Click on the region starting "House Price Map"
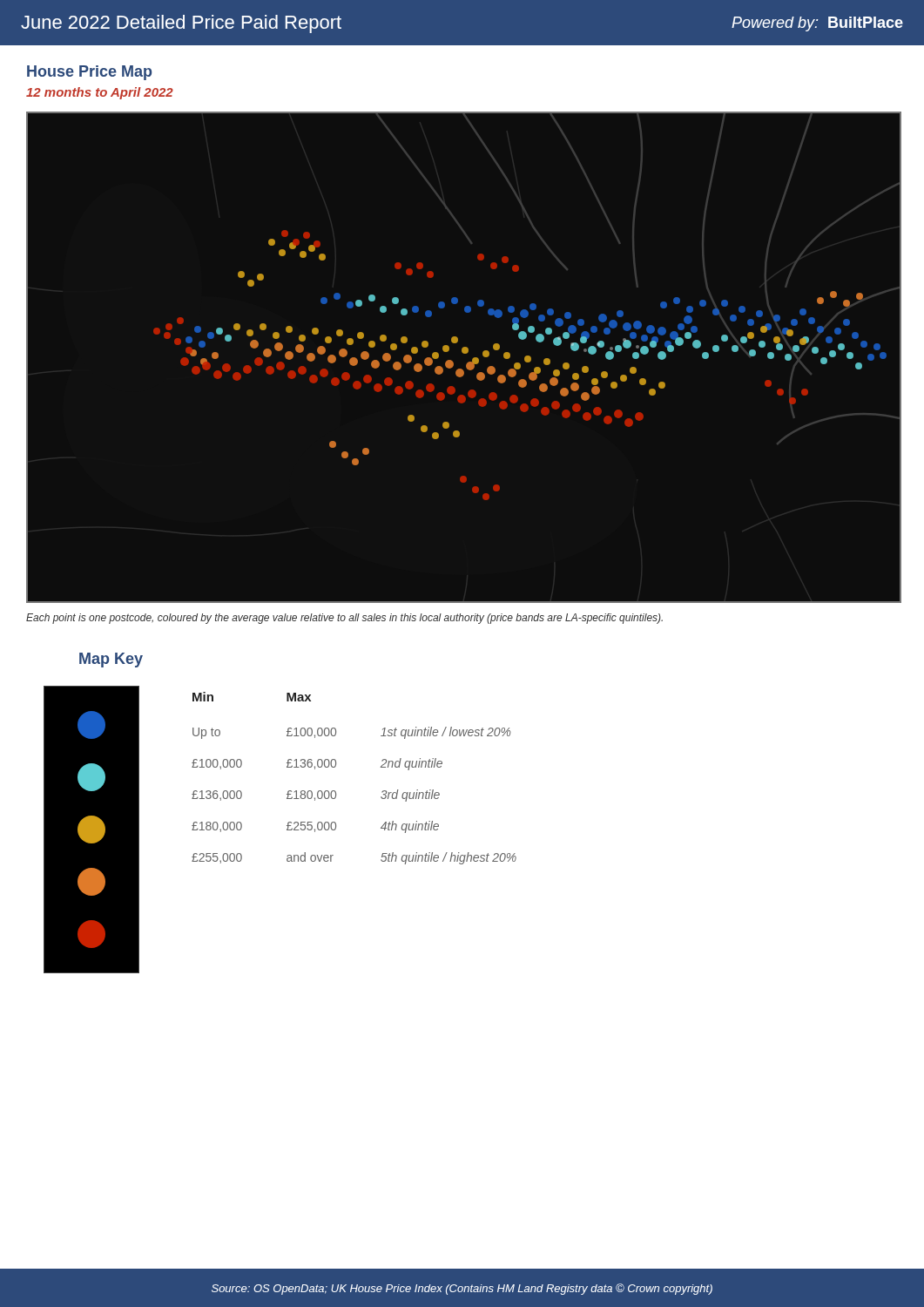The height and width of the screenshot is (1307, 924). 89,72
